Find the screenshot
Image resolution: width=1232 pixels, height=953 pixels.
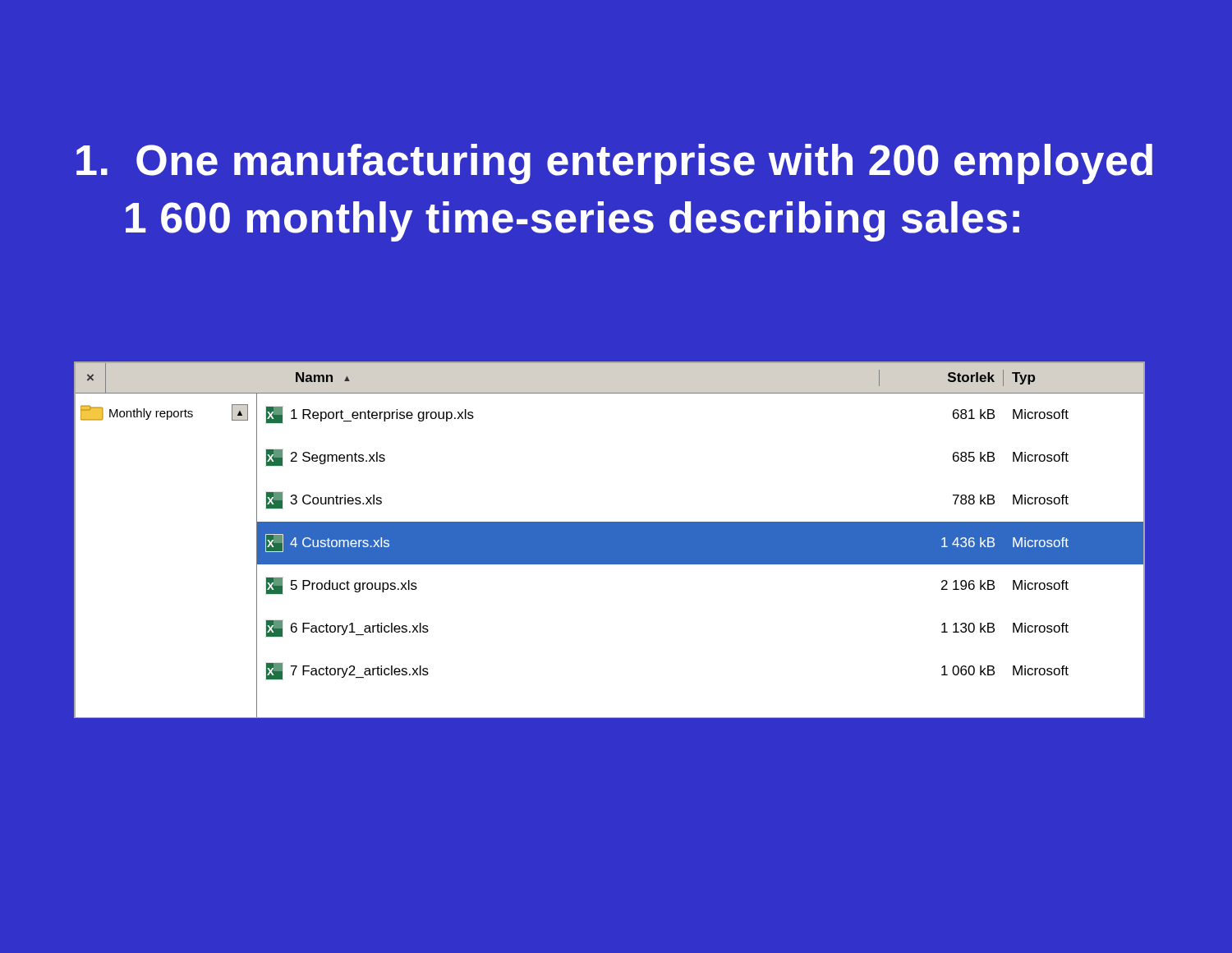609,540
